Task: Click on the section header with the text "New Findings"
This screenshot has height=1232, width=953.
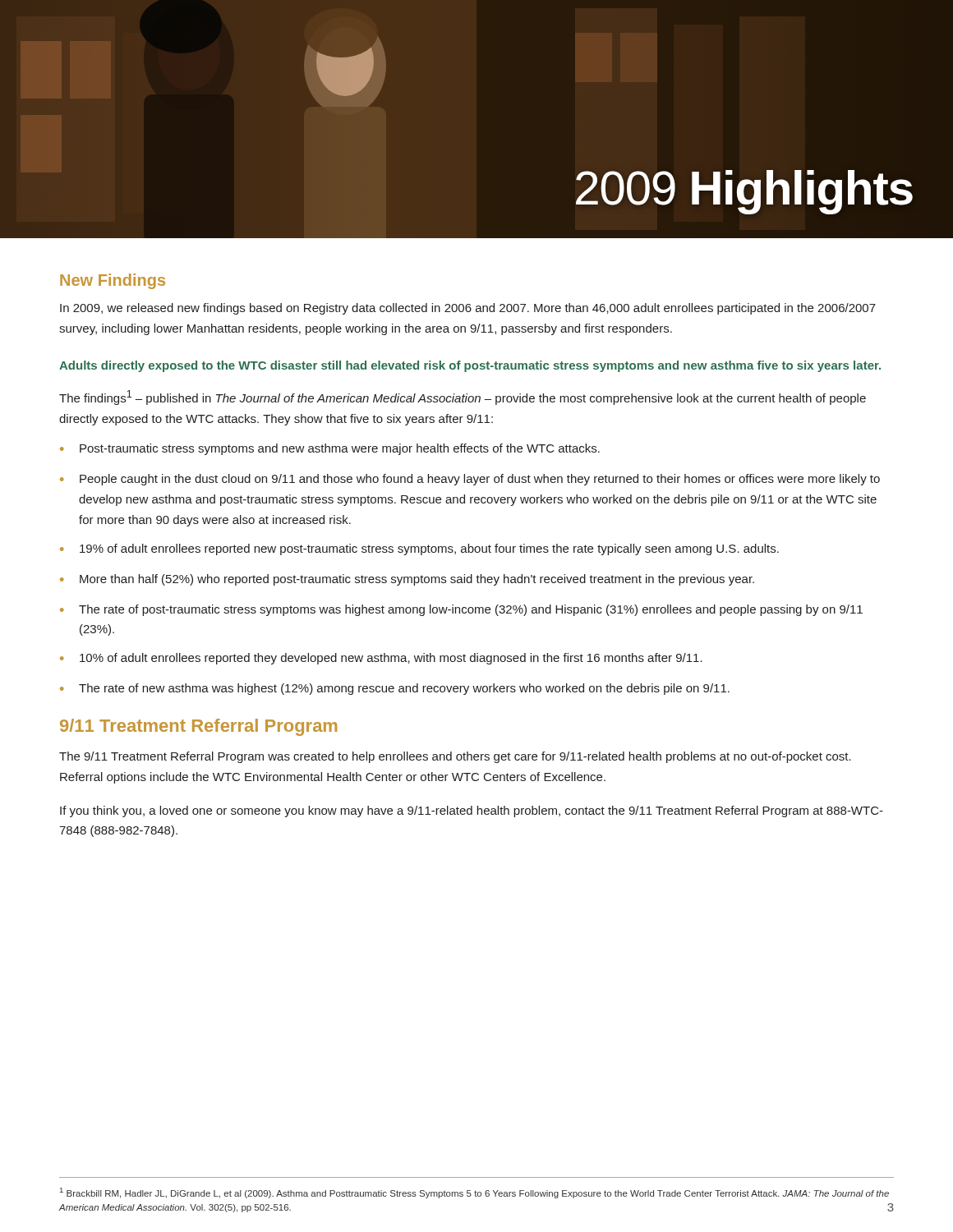Action: [113, 280]
